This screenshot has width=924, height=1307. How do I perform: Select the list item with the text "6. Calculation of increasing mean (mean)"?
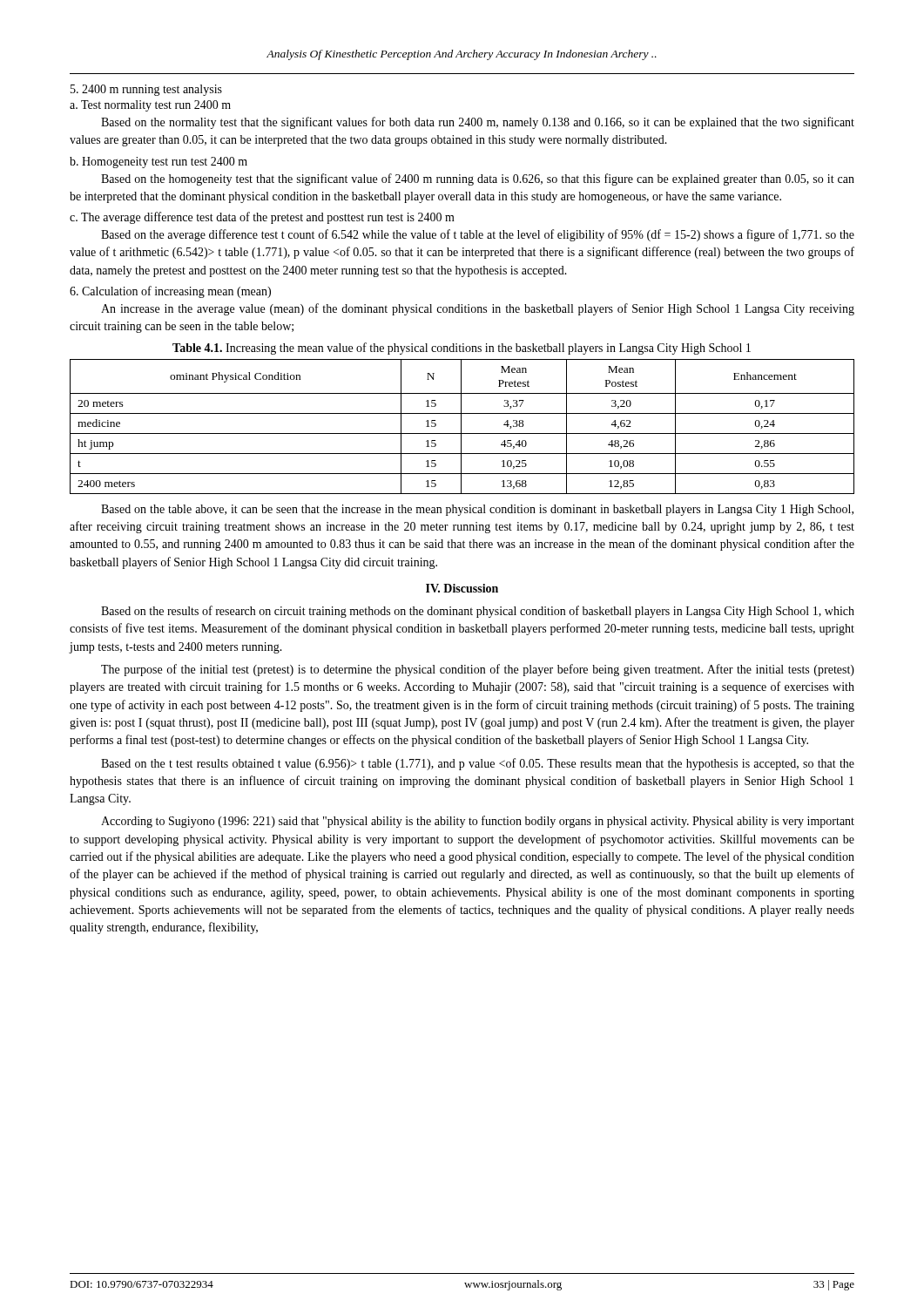(x=171, y=292)
